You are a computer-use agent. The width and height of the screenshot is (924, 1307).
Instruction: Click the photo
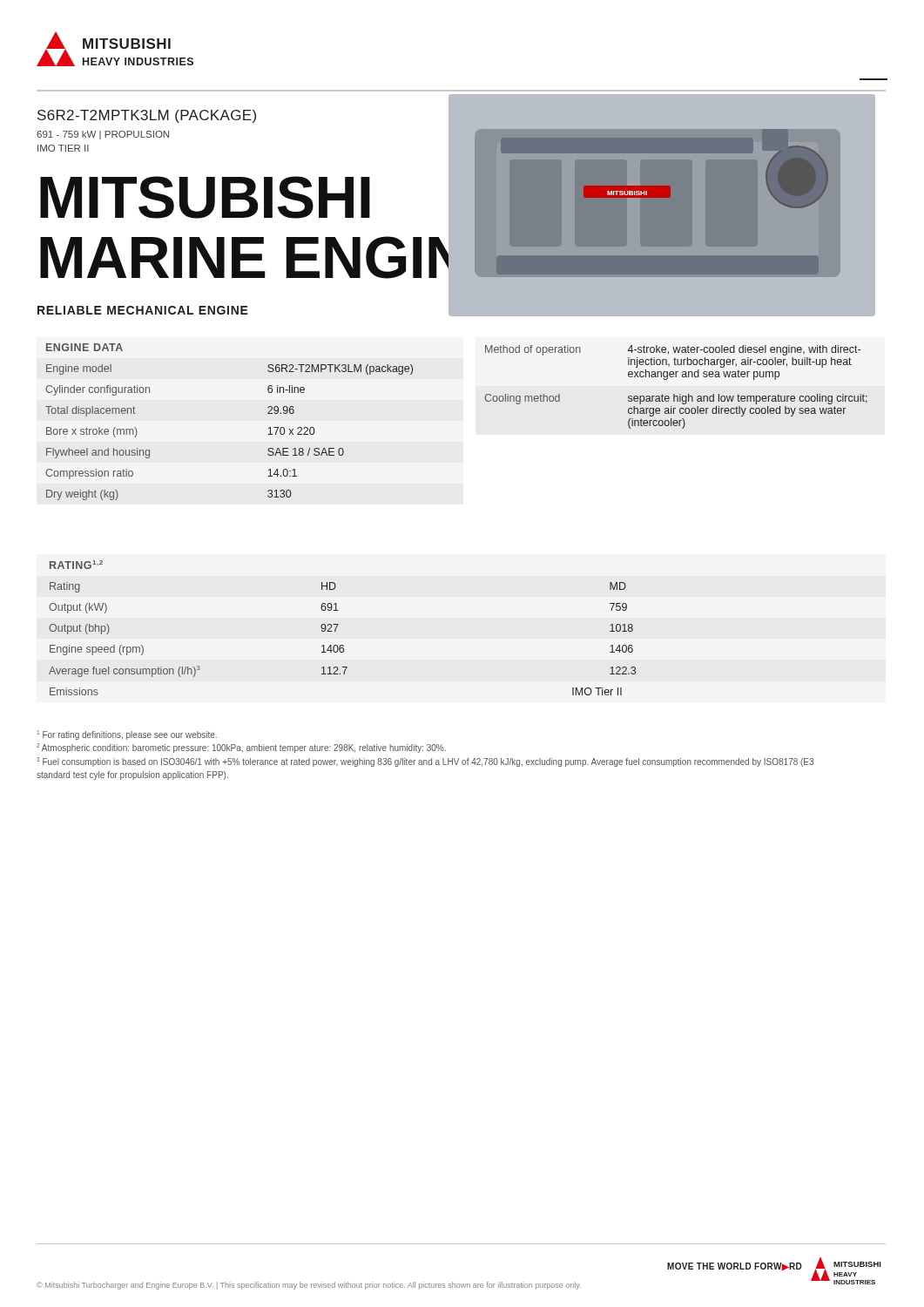[x=662, y=205]
